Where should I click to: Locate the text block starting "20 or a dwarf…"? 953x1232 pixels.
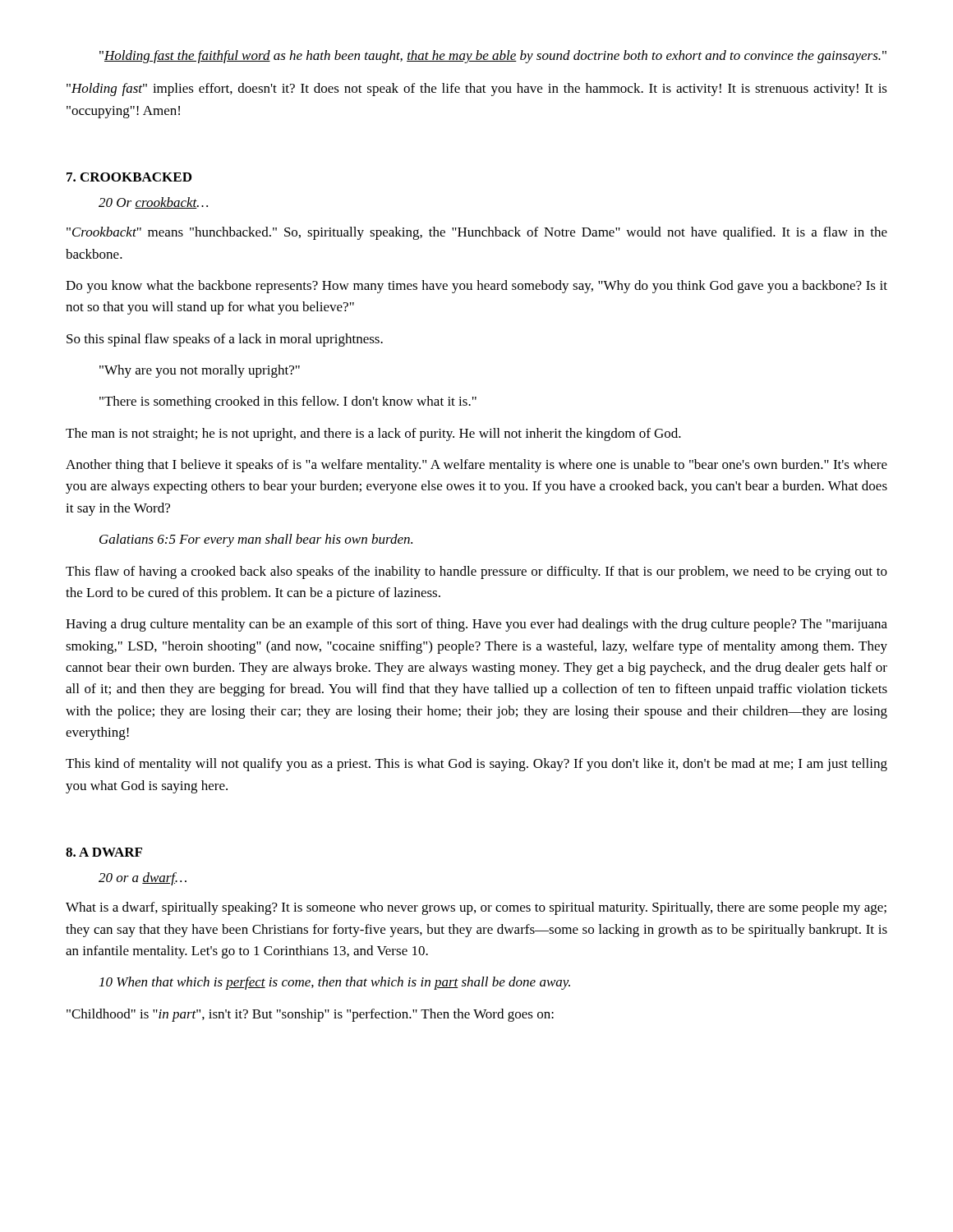point(143,879)
